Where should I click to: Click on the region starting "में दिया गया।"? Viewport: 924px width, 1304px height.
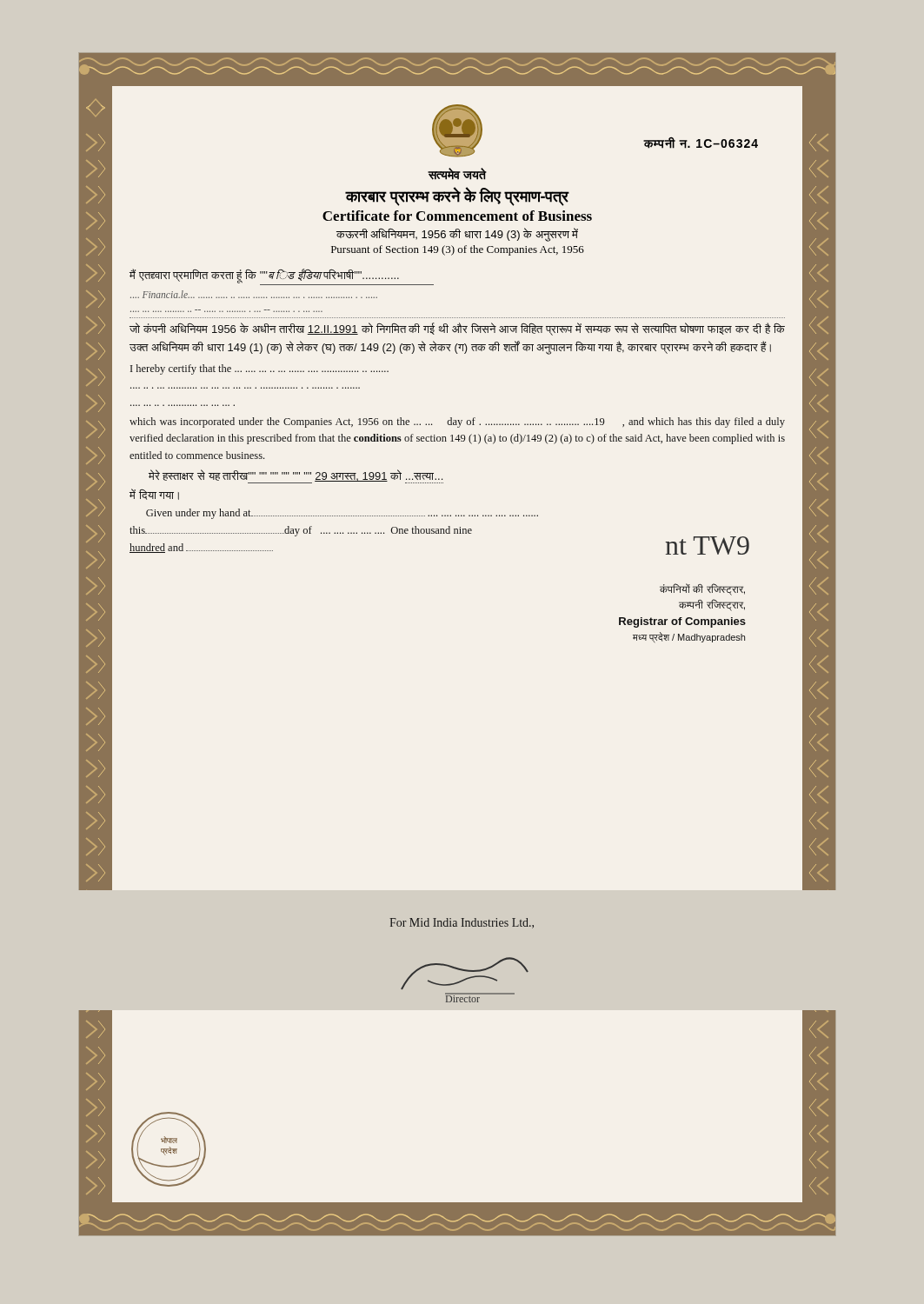[x=156, y=495]
